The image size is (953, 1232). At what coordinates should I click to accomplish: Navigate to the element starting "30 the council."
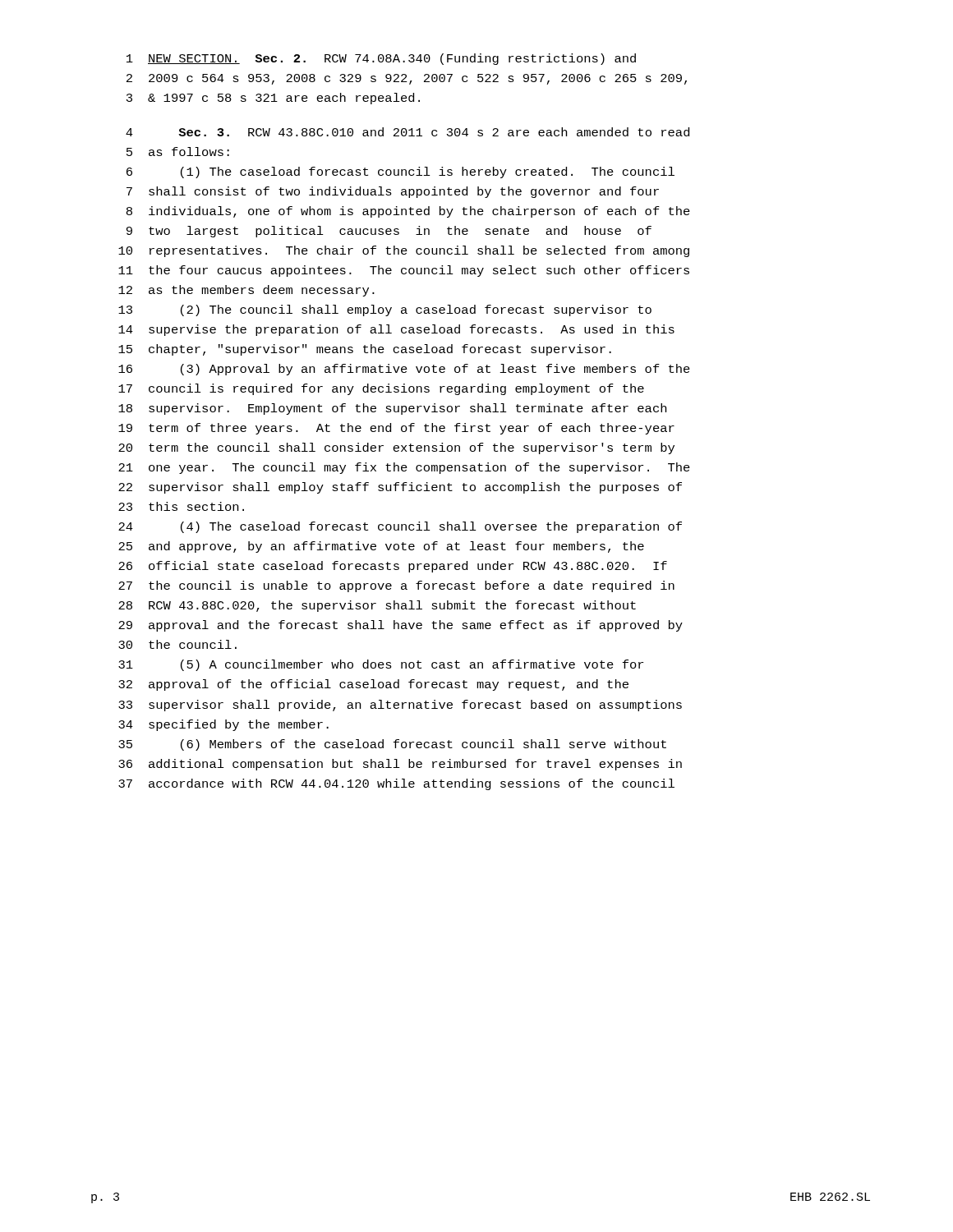tap(165, 646)
